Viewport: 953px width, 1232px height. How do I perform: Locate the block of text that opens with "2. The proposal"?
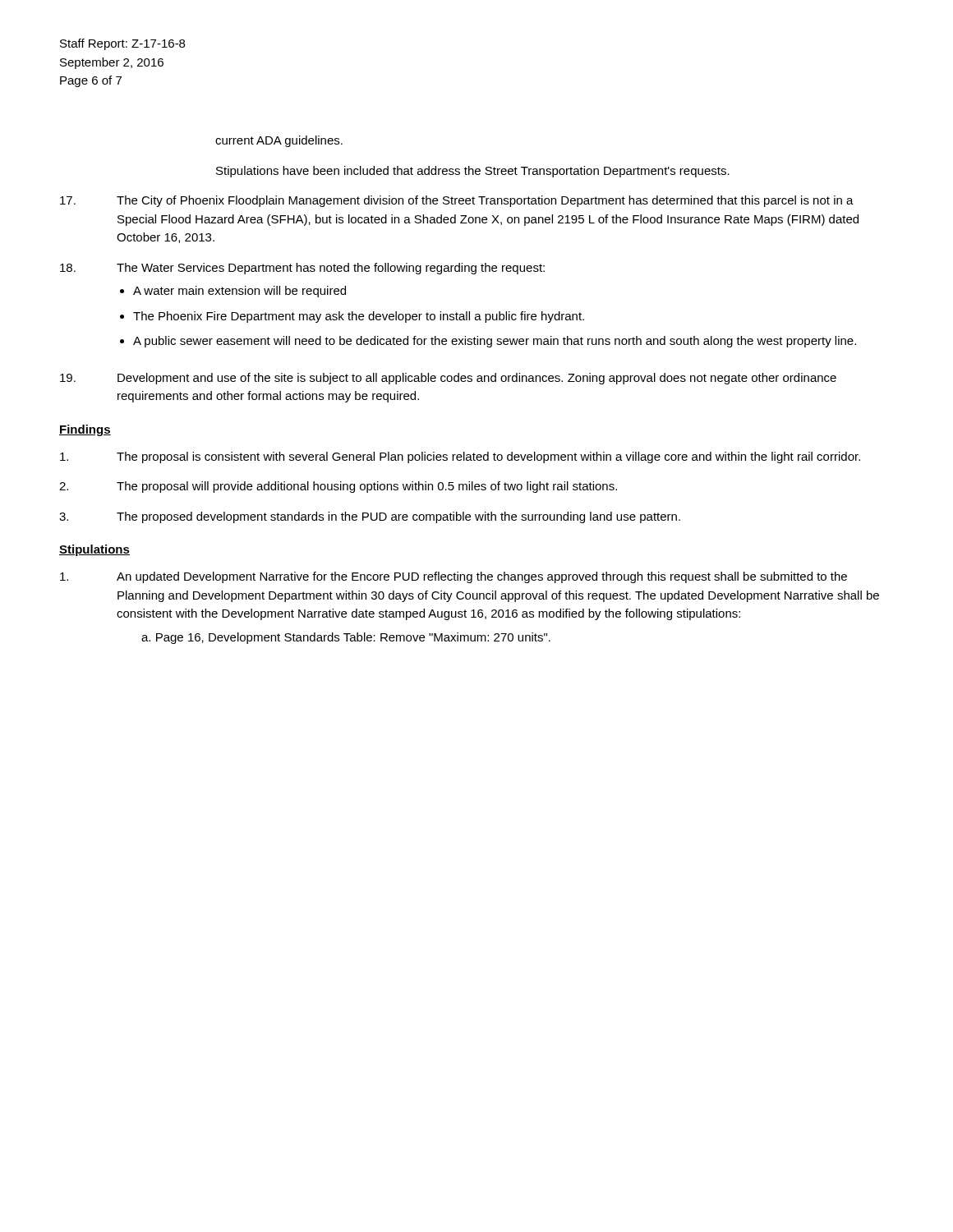476,486
